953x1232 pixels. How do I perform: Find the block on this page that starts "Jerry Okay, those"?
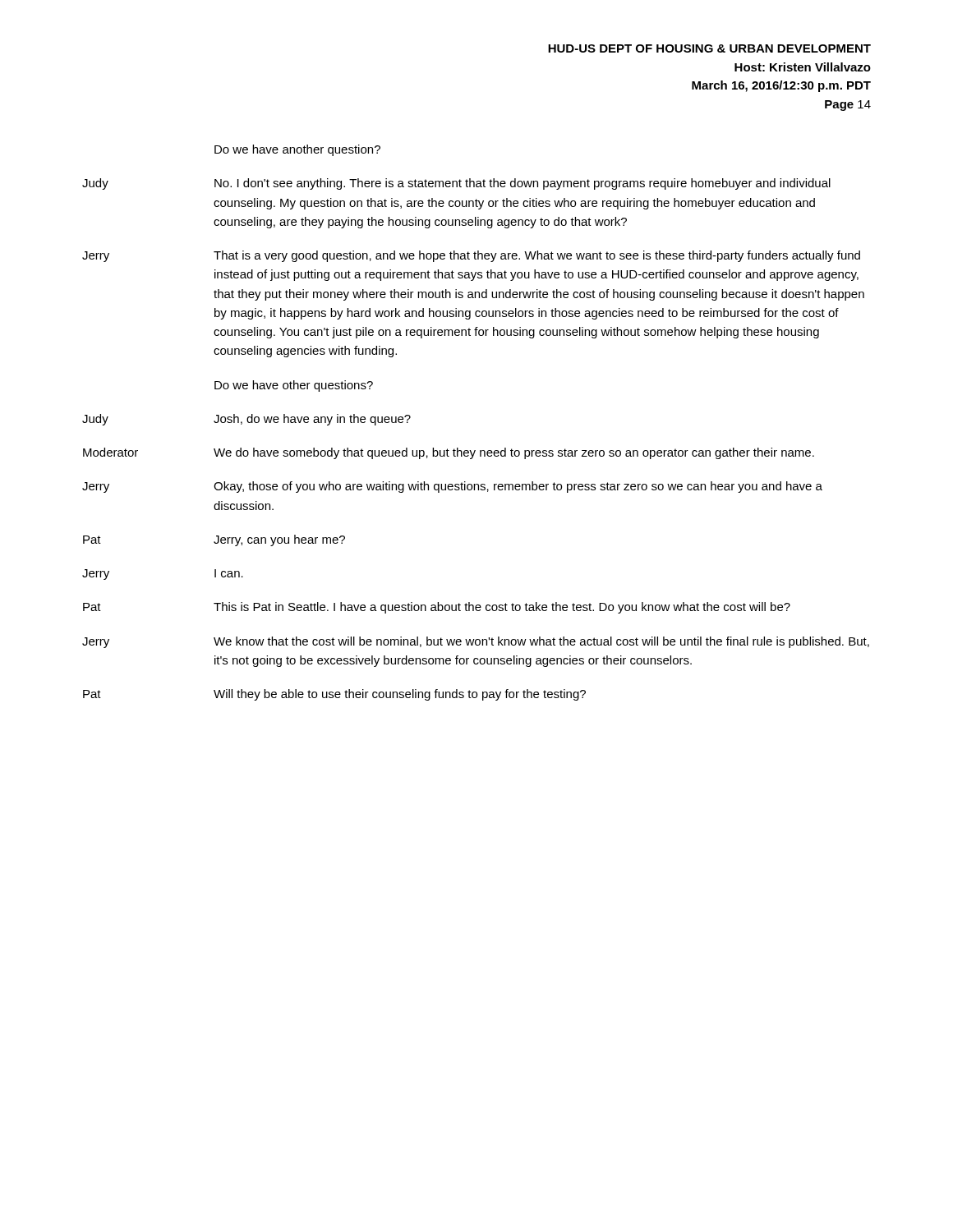(x=476, y=496)
